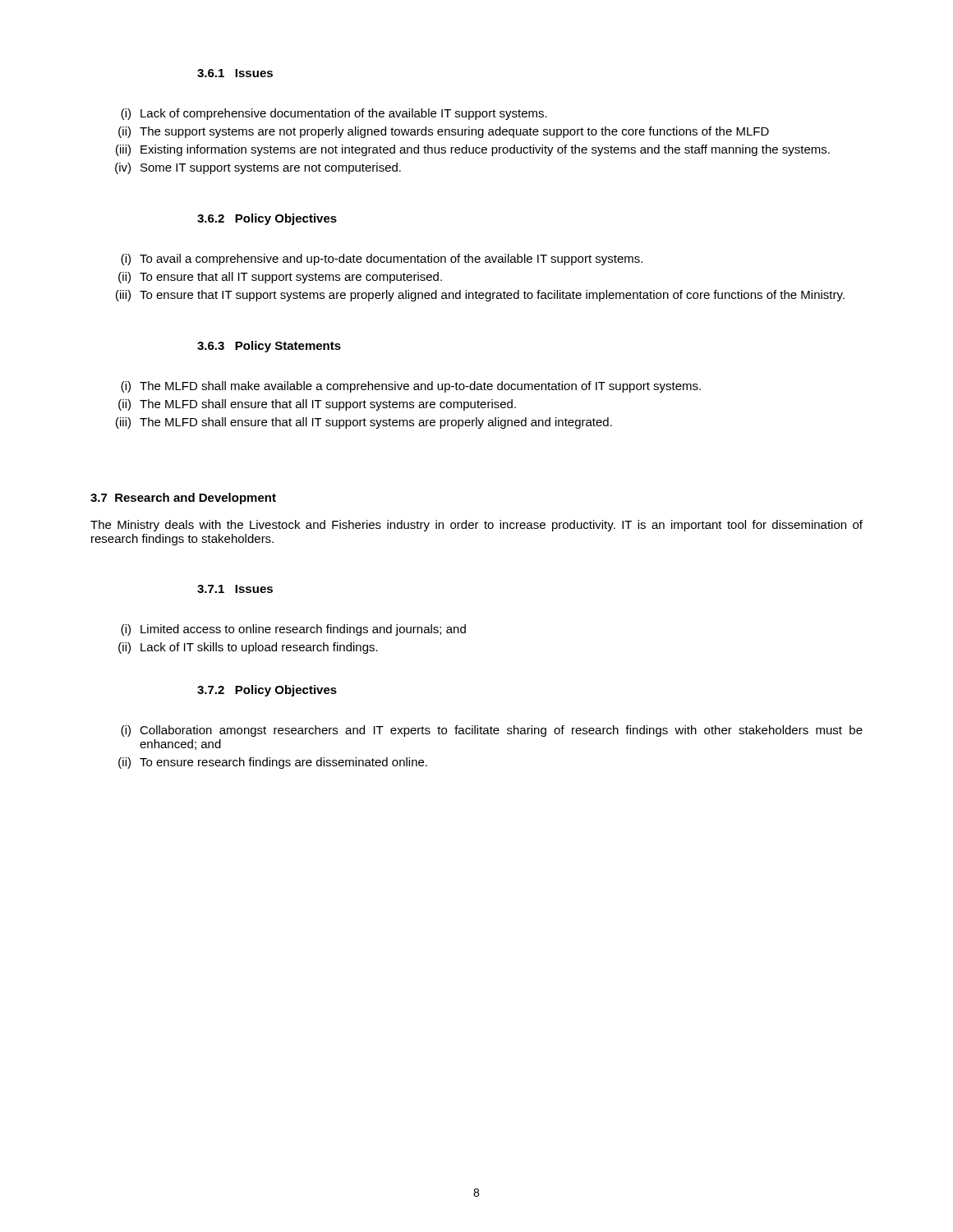Find the list item with the text "(iii) To ensure that"
Screen dimensions: 1232x953
click(x=476, y=294)
